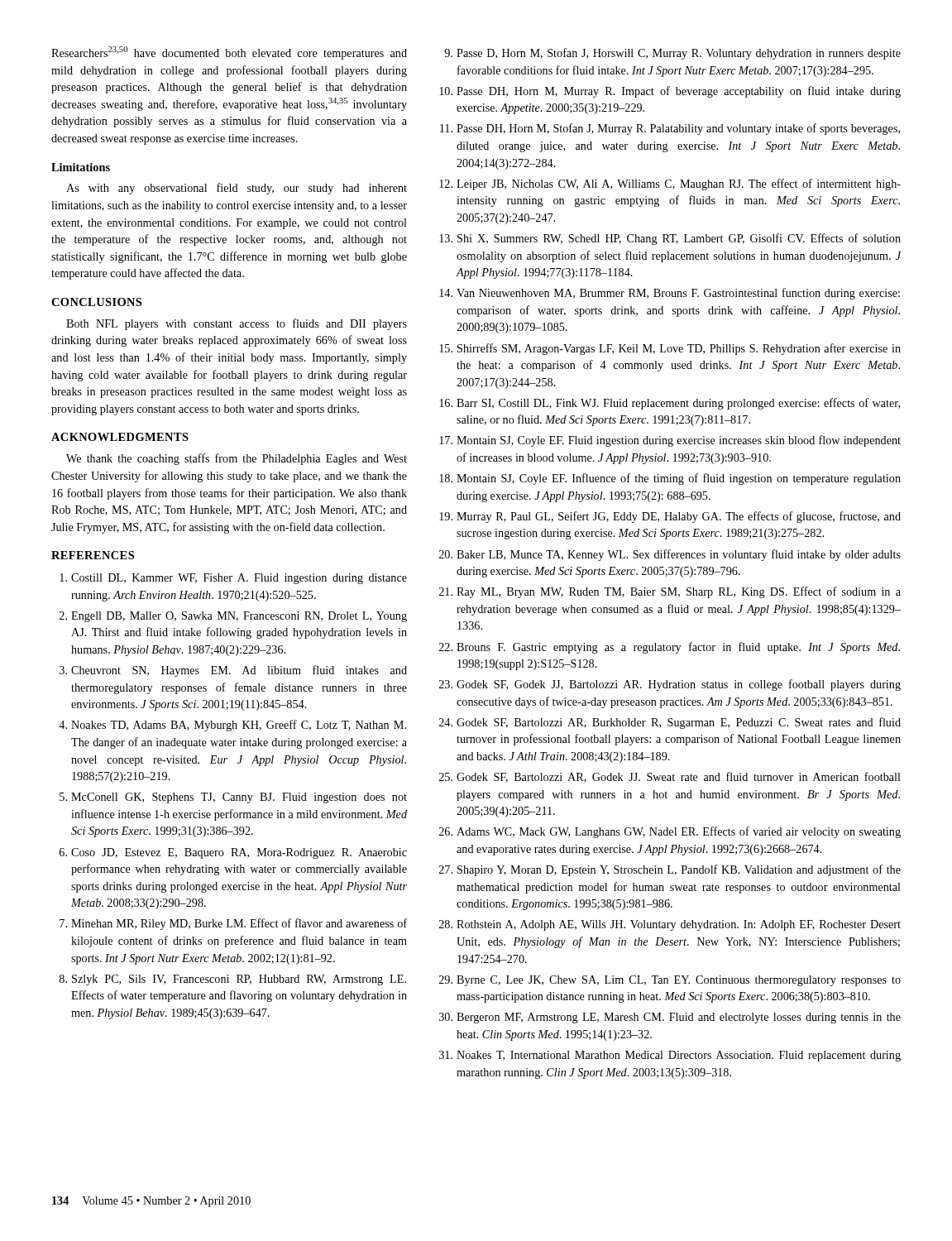Click on the list item that says "8.Szlyk PC, Sils IV,"
The width and height of the screenshot is (952, 1241).
(229, 996)
